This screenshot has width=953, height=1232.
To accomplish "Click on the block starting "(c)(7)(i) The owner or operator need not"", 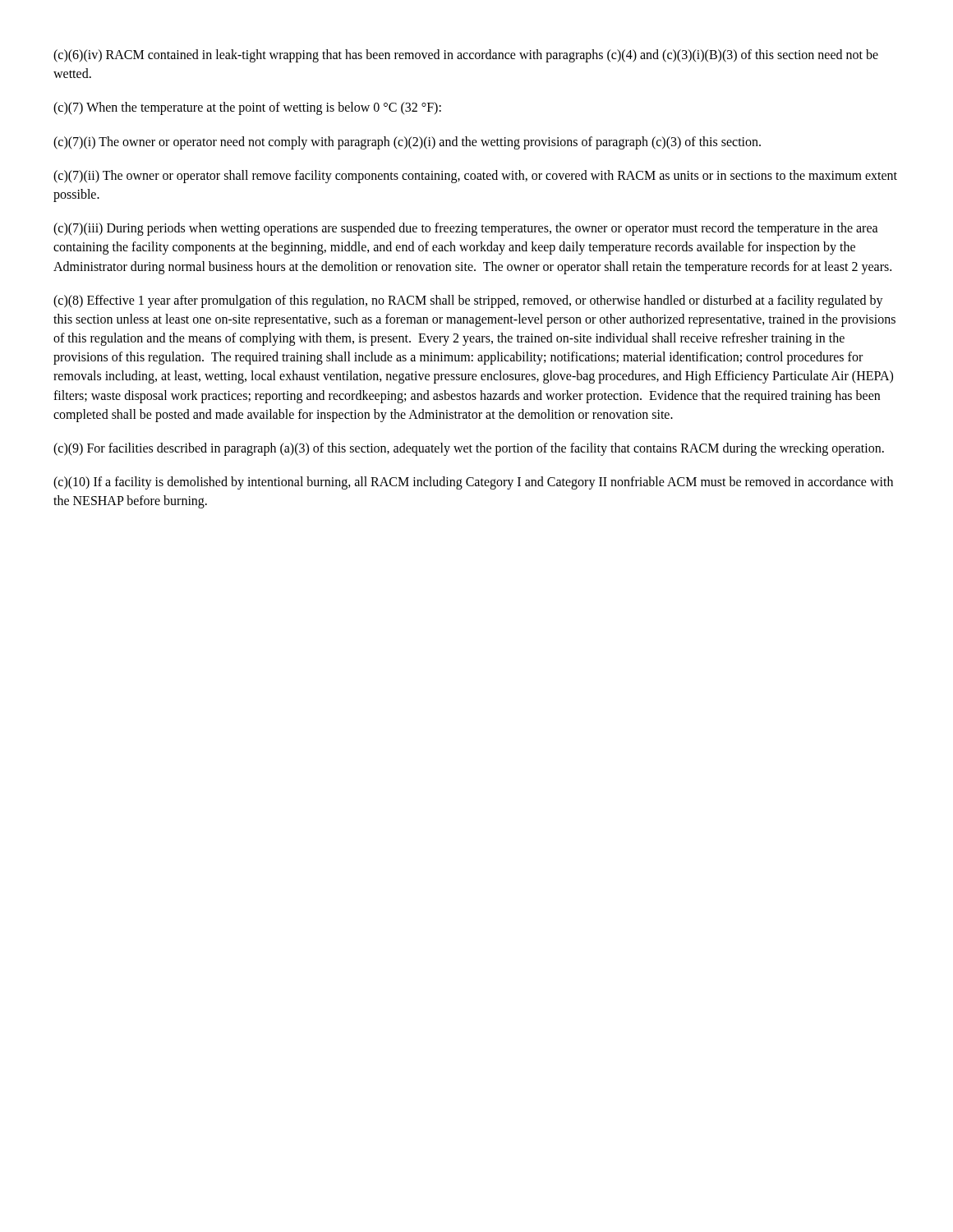I will (x=408, y=141).
